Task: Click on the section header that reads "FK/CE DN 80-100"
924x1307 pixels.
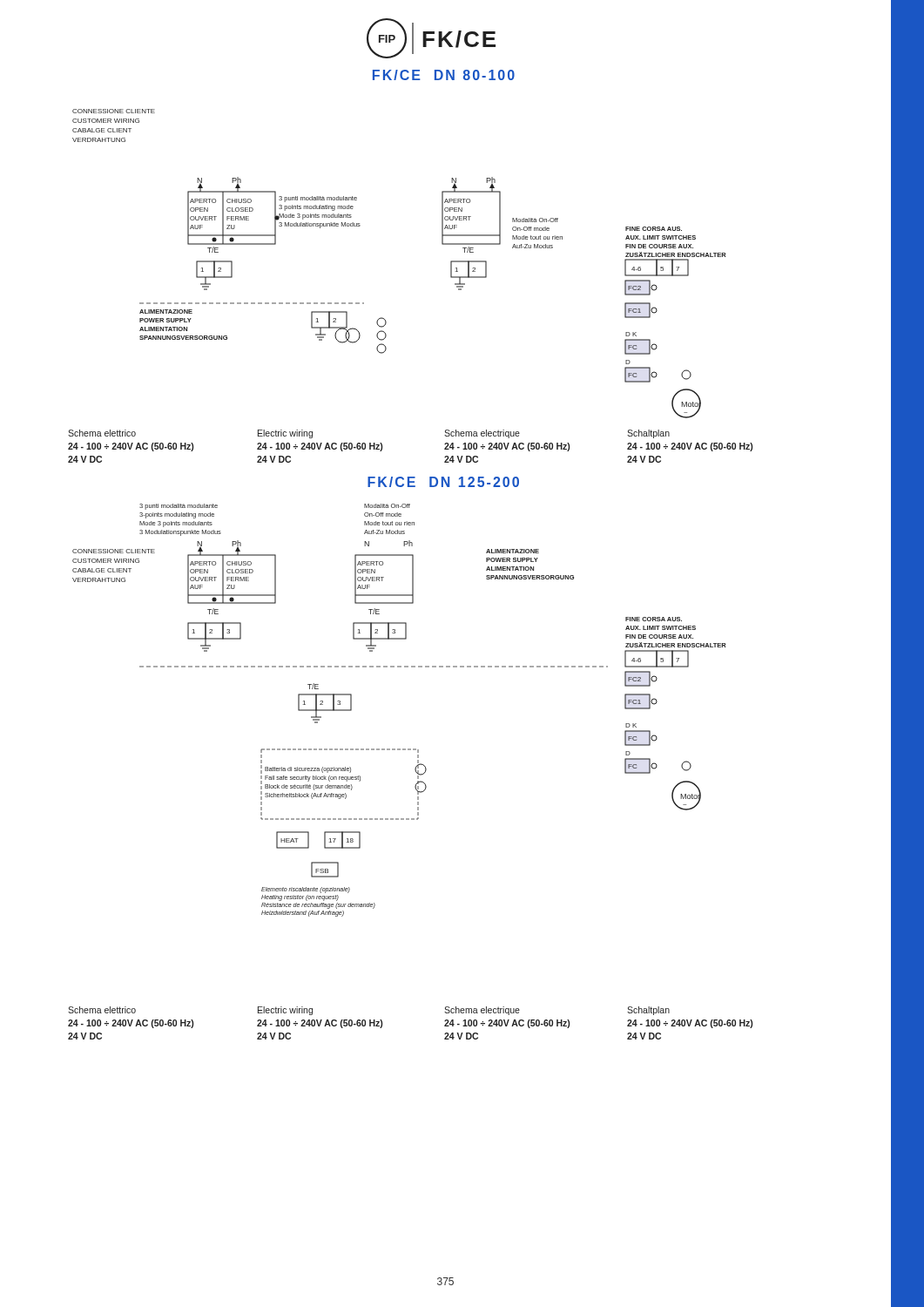Action: click(444, 75)
